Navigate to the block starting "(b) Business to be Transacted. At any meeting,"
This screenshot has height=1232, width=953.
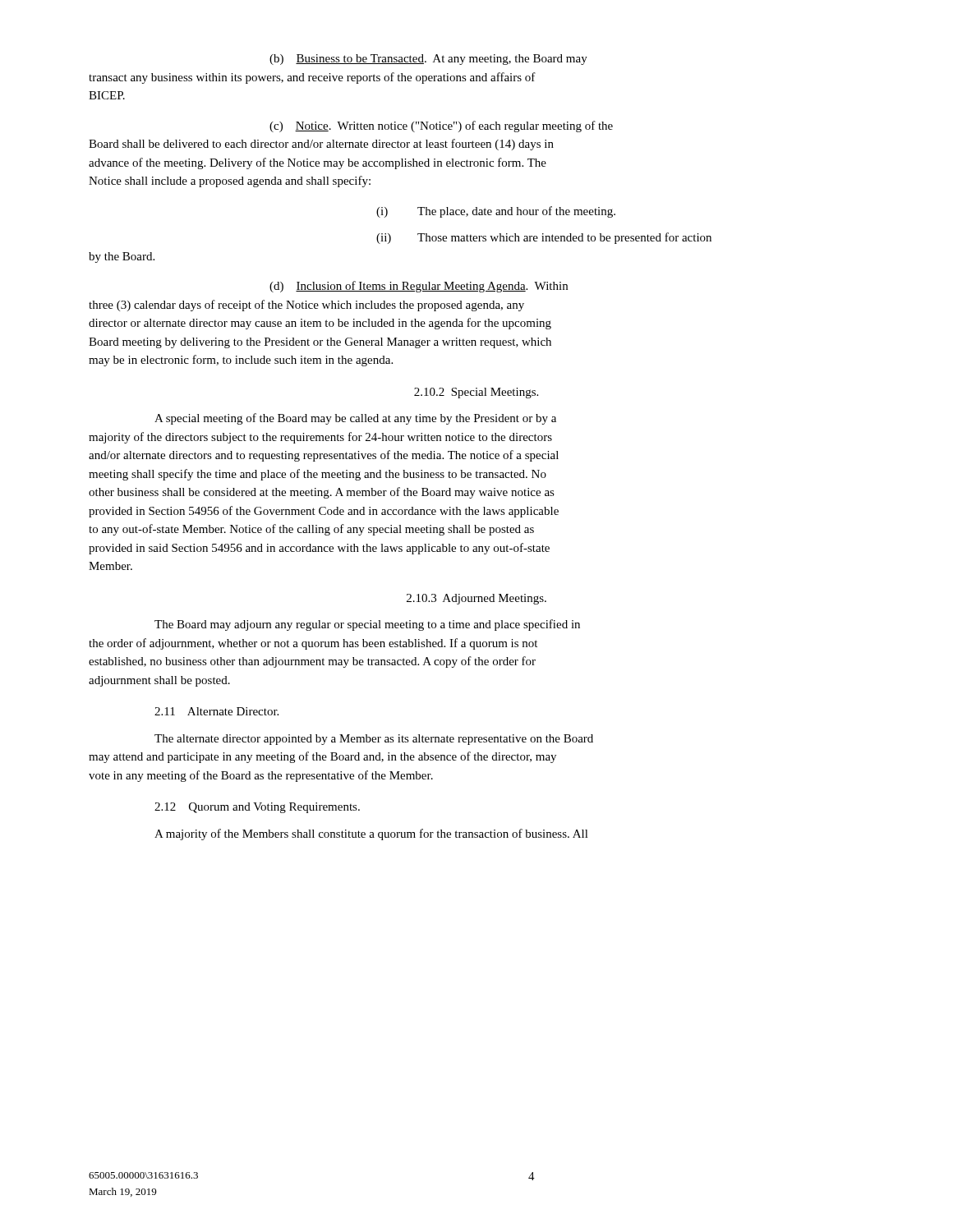[476, 77]
